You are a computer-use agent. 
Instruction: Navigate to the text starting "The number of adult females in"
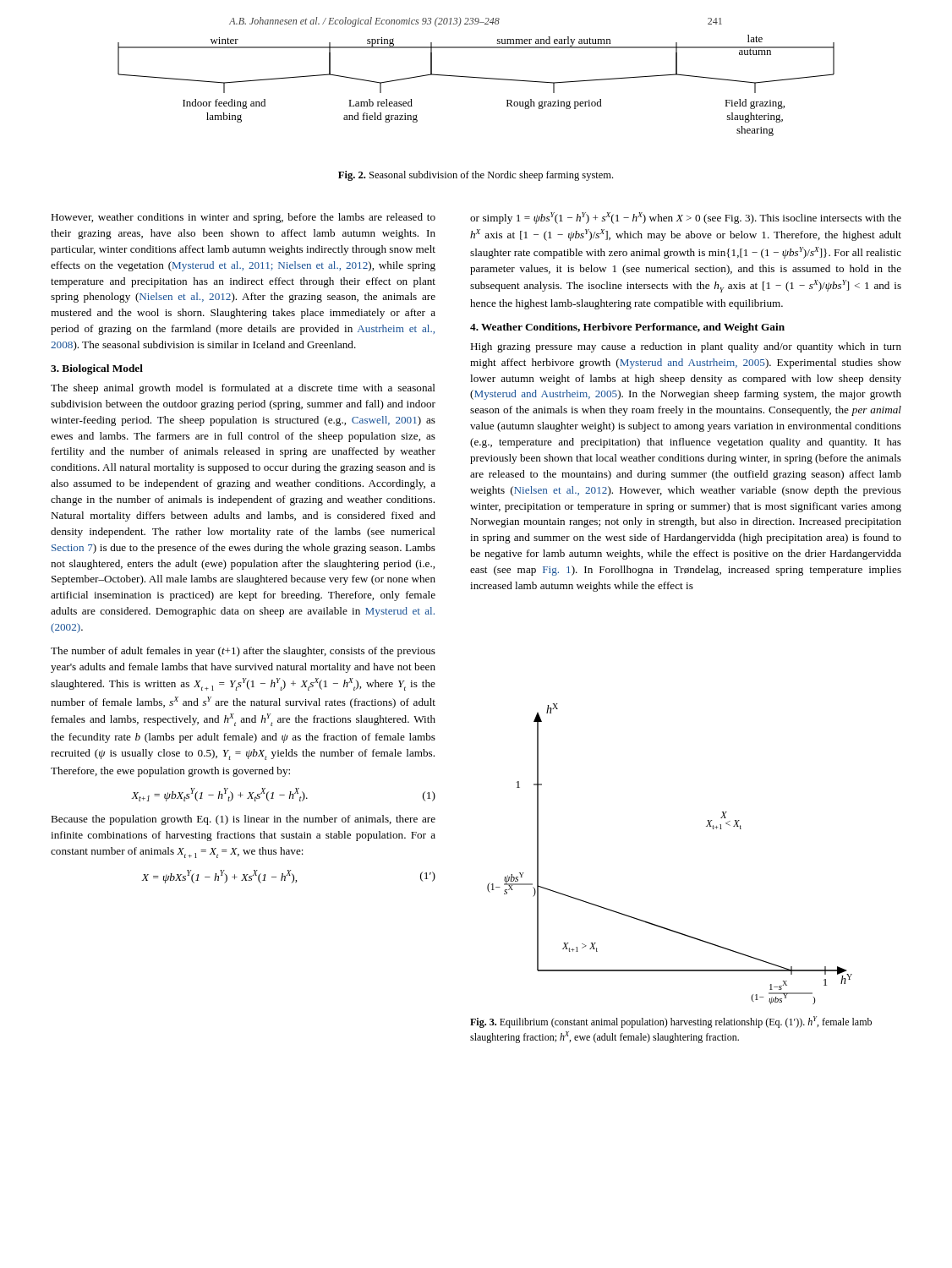(243, 710)
